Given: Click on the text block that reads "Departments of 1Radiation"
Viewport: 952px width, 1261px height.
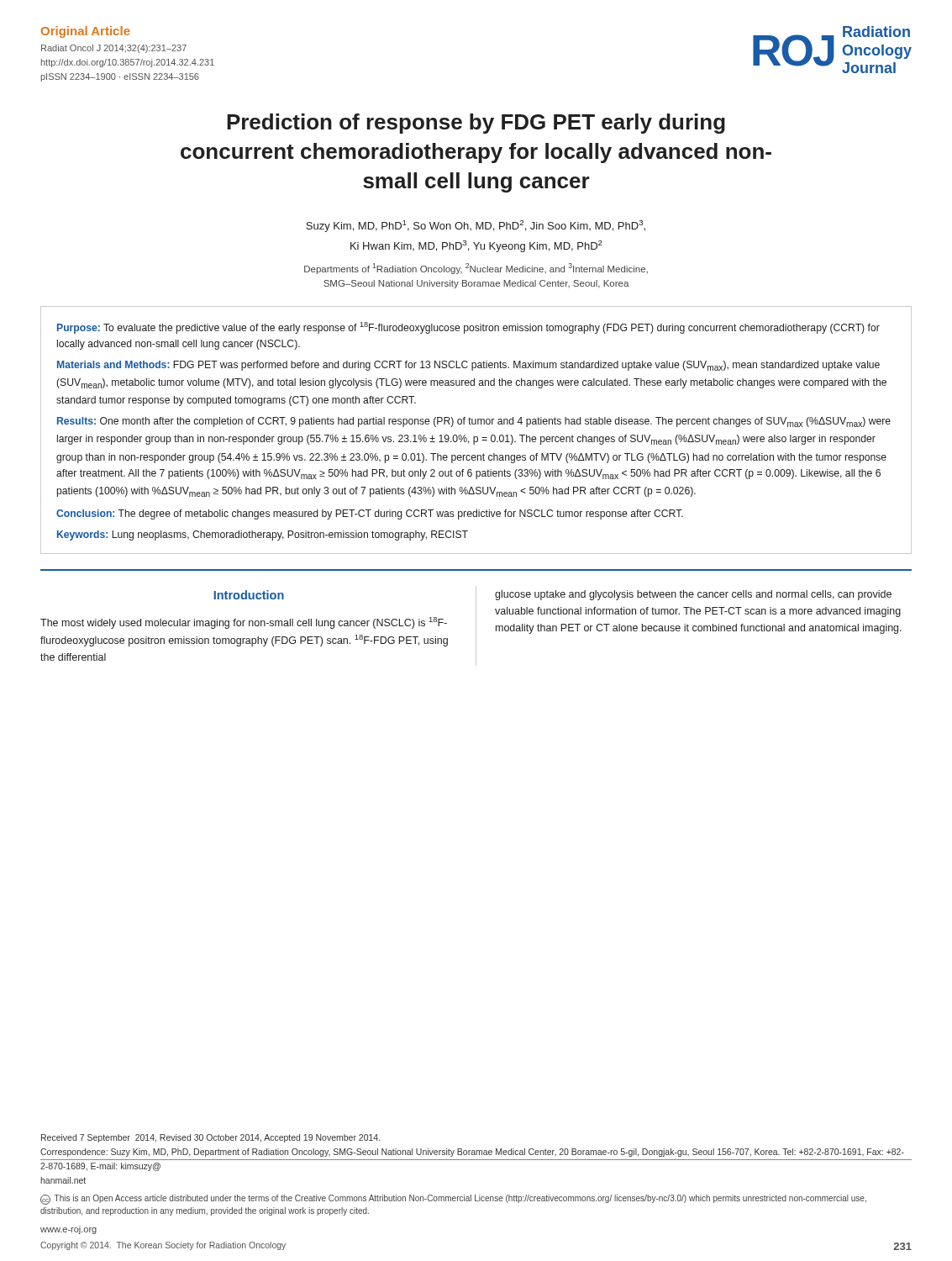Looking at the screenshot, I should point(476,275).
